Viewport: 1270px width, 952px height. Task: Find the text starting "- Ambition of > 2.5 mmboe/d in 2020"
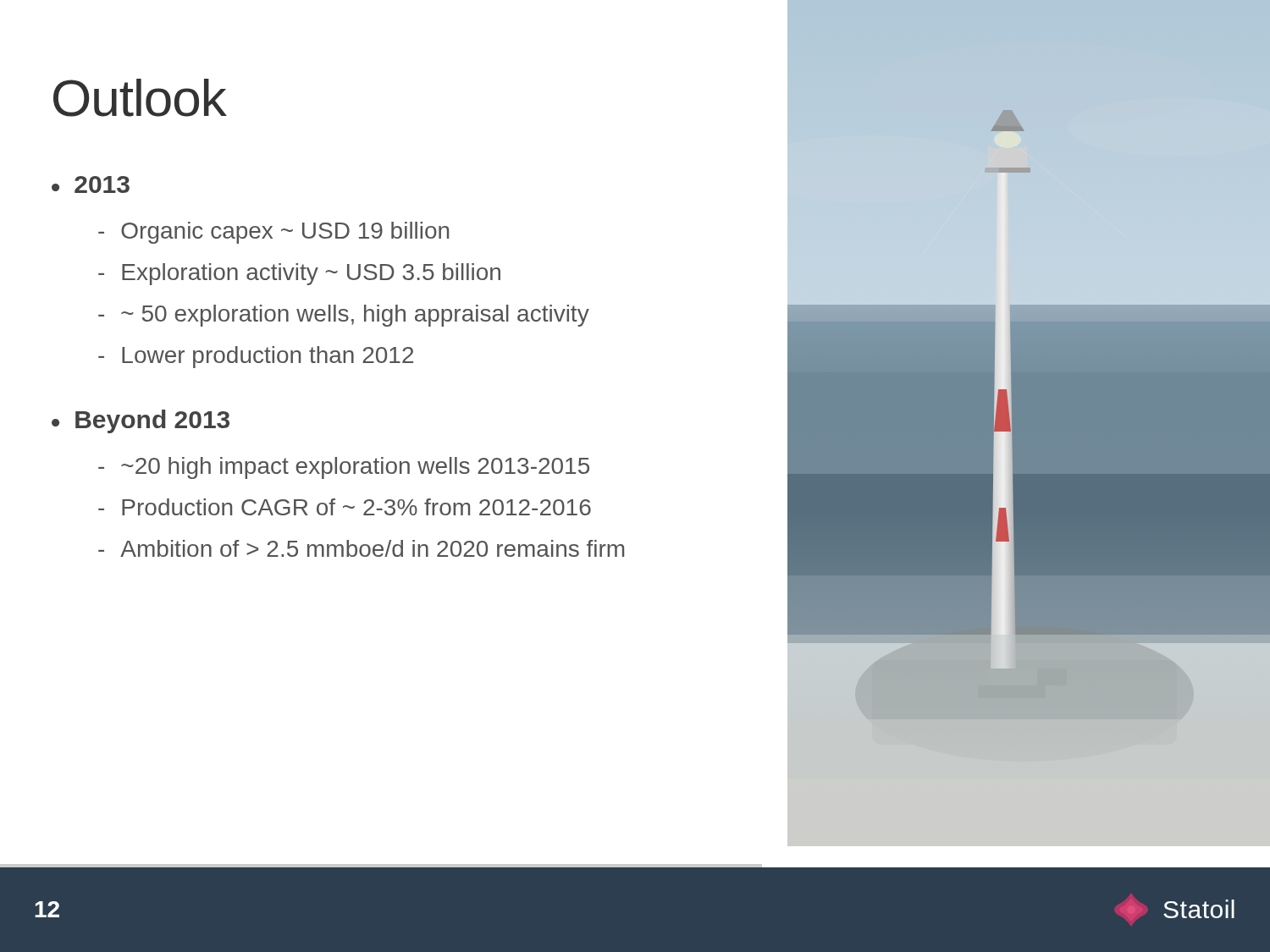click(379, 549)
